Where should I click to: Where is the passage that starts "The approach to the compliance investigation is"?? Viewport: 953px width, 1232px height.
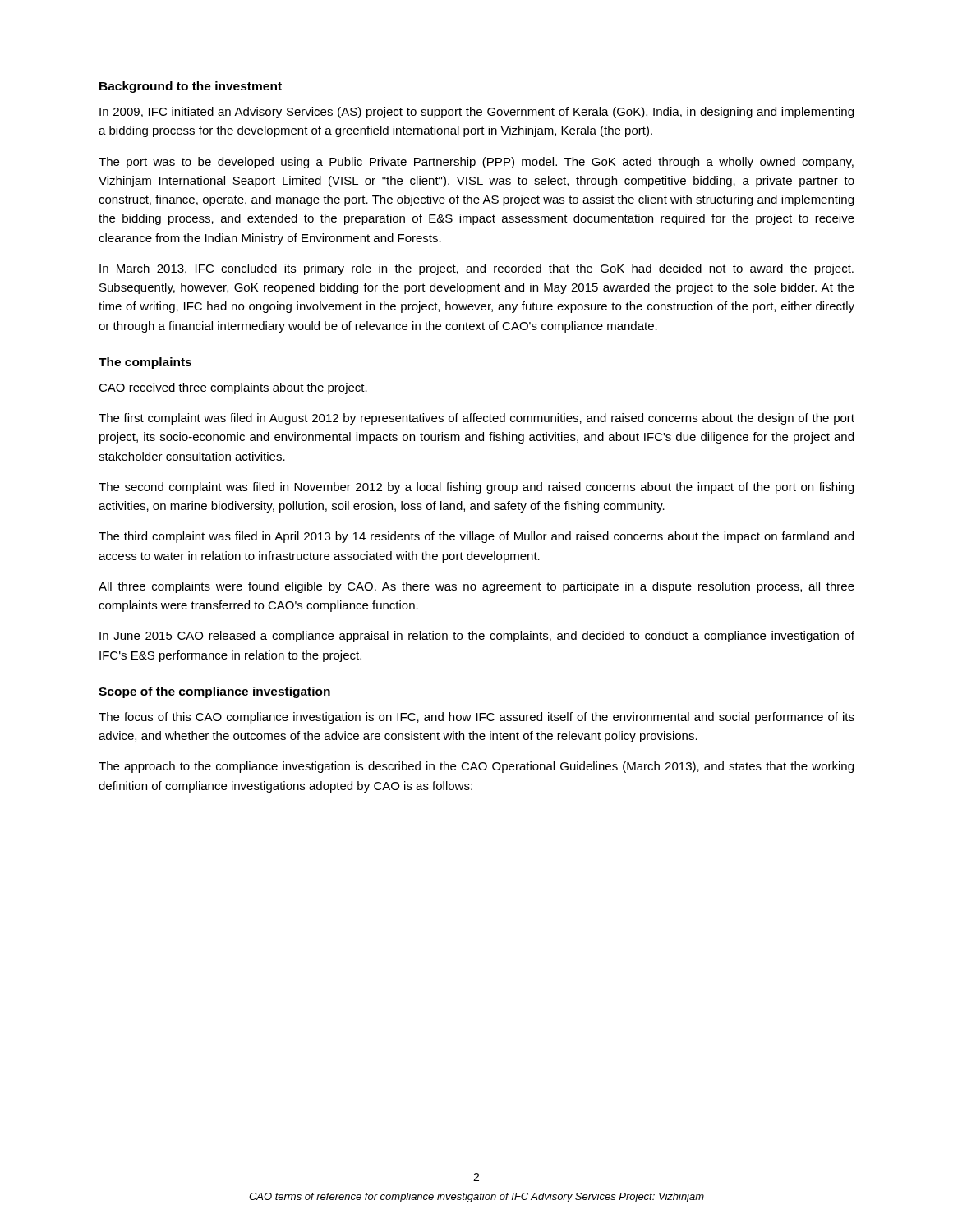pyautogui.click(x=476, y=776)
